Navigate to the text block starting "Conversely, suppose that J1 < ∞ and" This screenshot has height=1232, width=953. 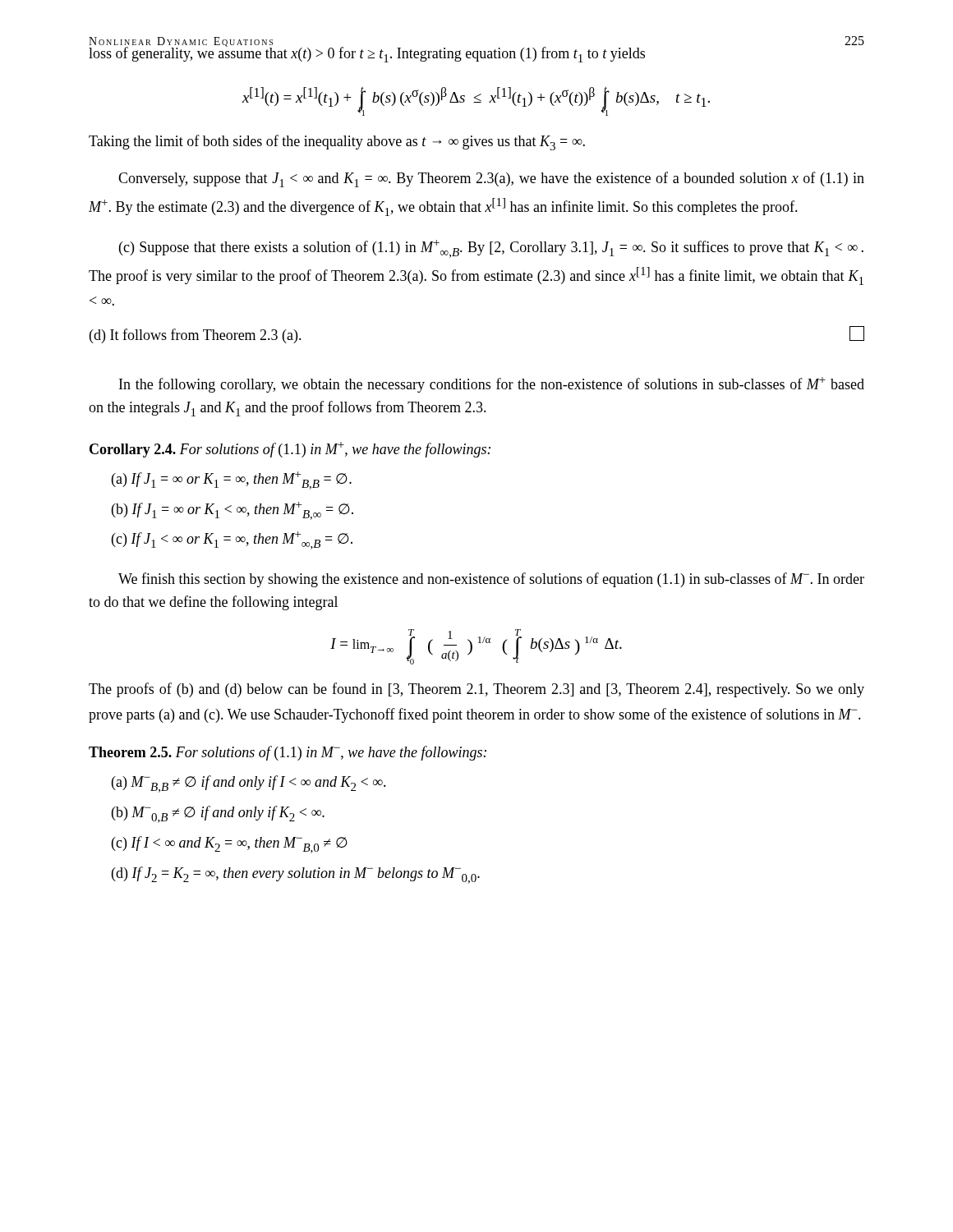(476, 195)
